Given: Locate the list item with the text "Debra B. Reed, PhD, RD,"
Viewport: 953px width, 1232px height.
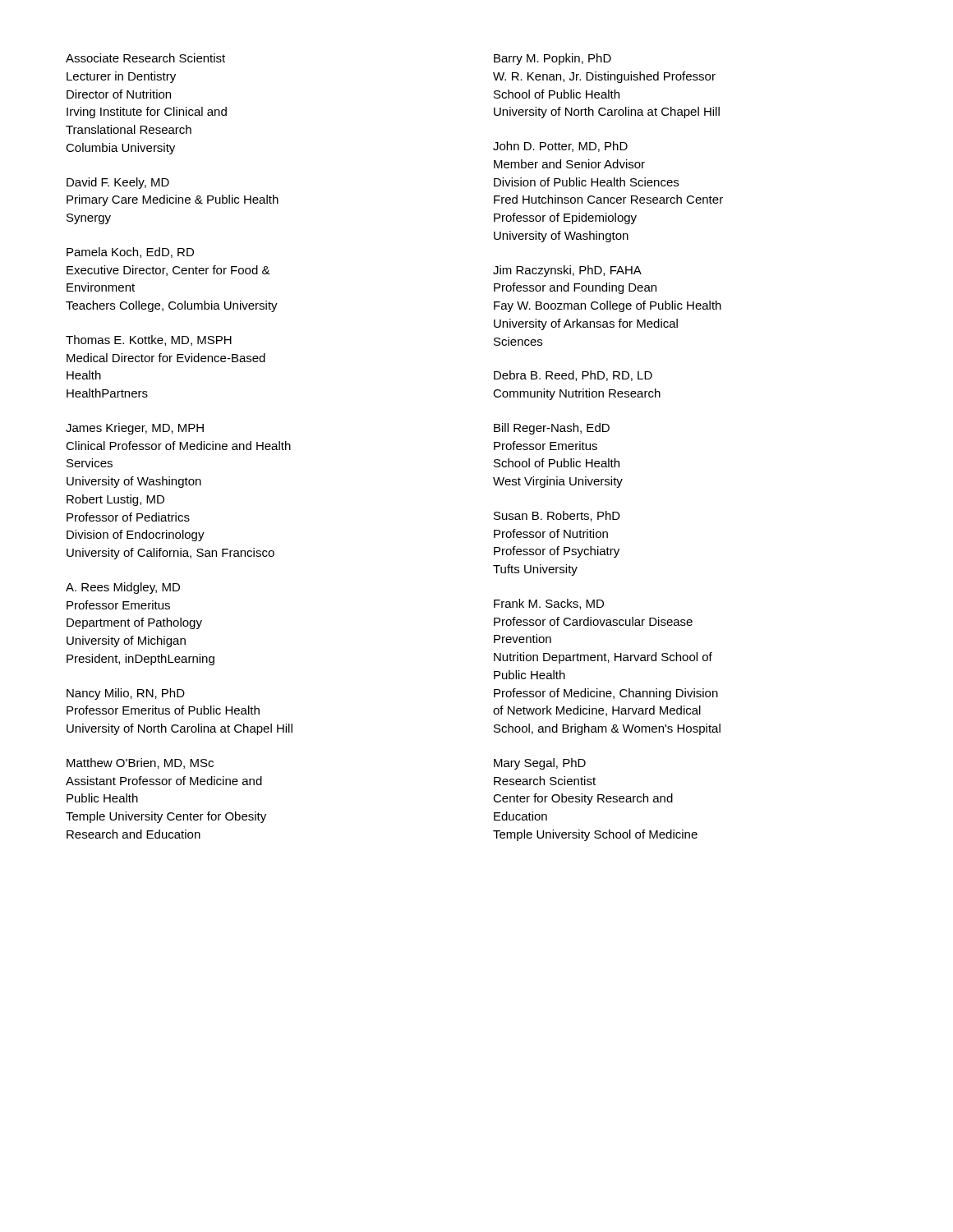Looking at the screenshot, I should [577, 384].
